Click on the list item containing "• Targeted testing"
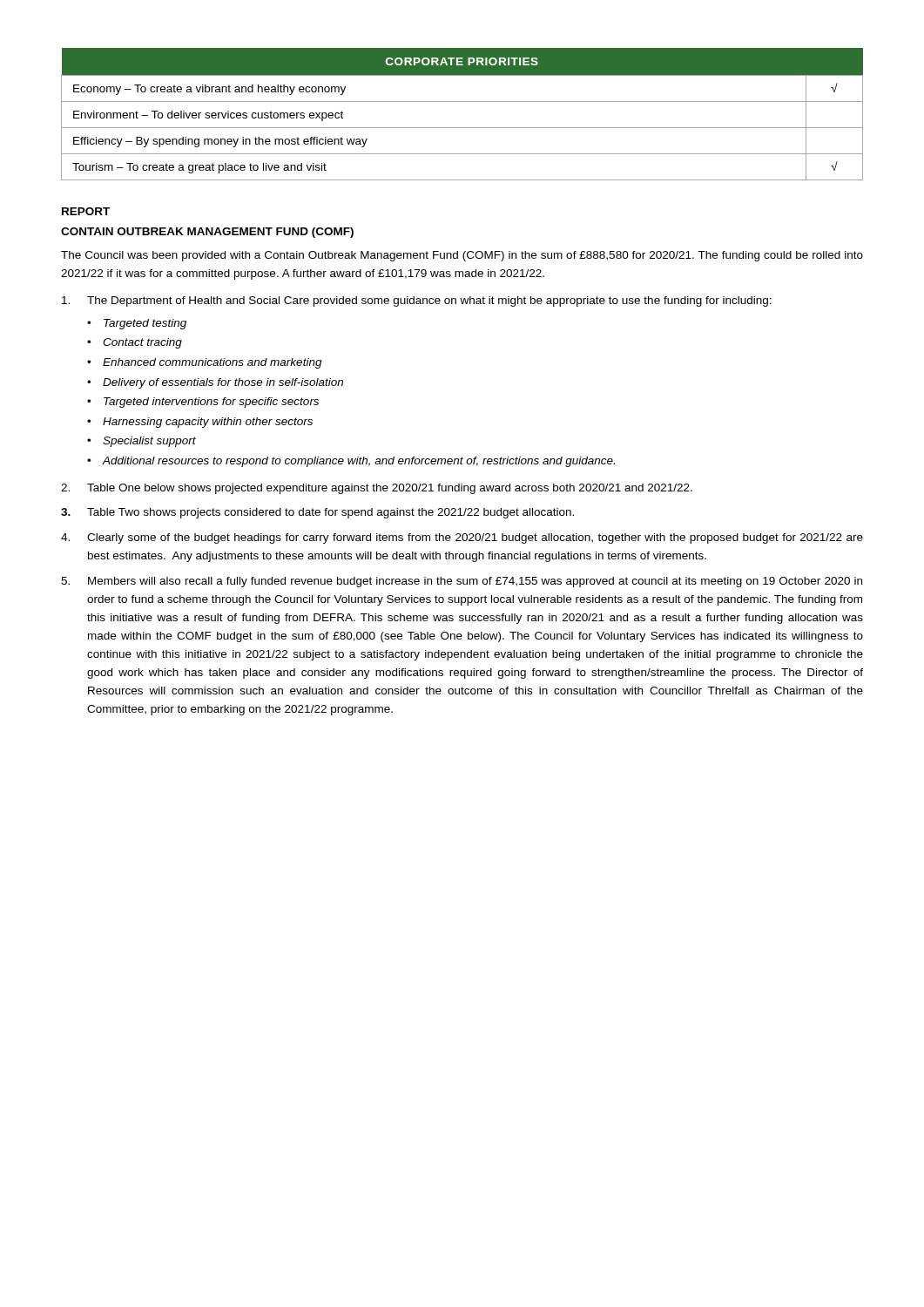Screen dimensions: 1307x924 137,323
